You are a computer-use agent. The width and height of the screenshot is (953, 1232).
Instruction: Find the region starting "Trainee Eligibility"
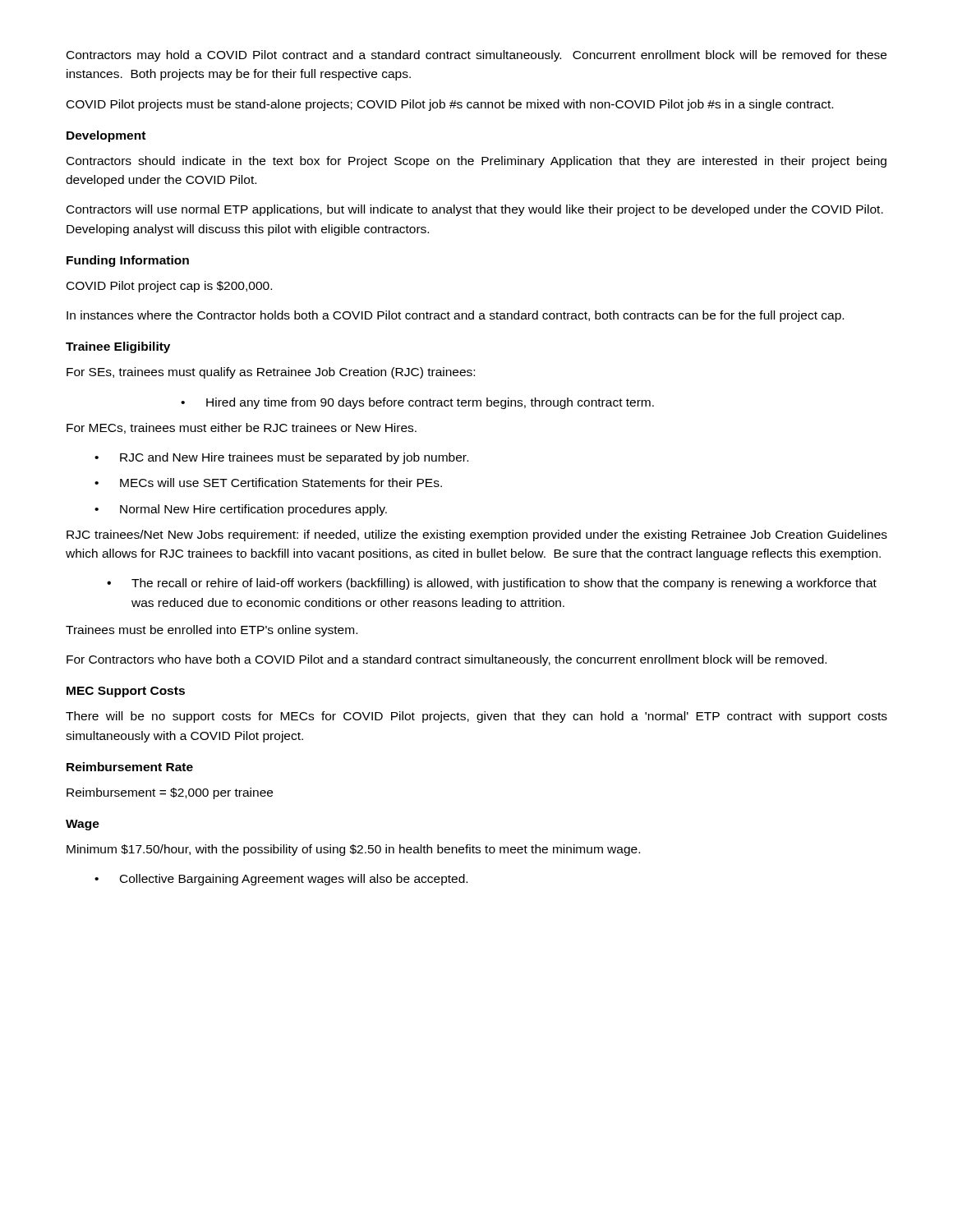click(118, 346)
